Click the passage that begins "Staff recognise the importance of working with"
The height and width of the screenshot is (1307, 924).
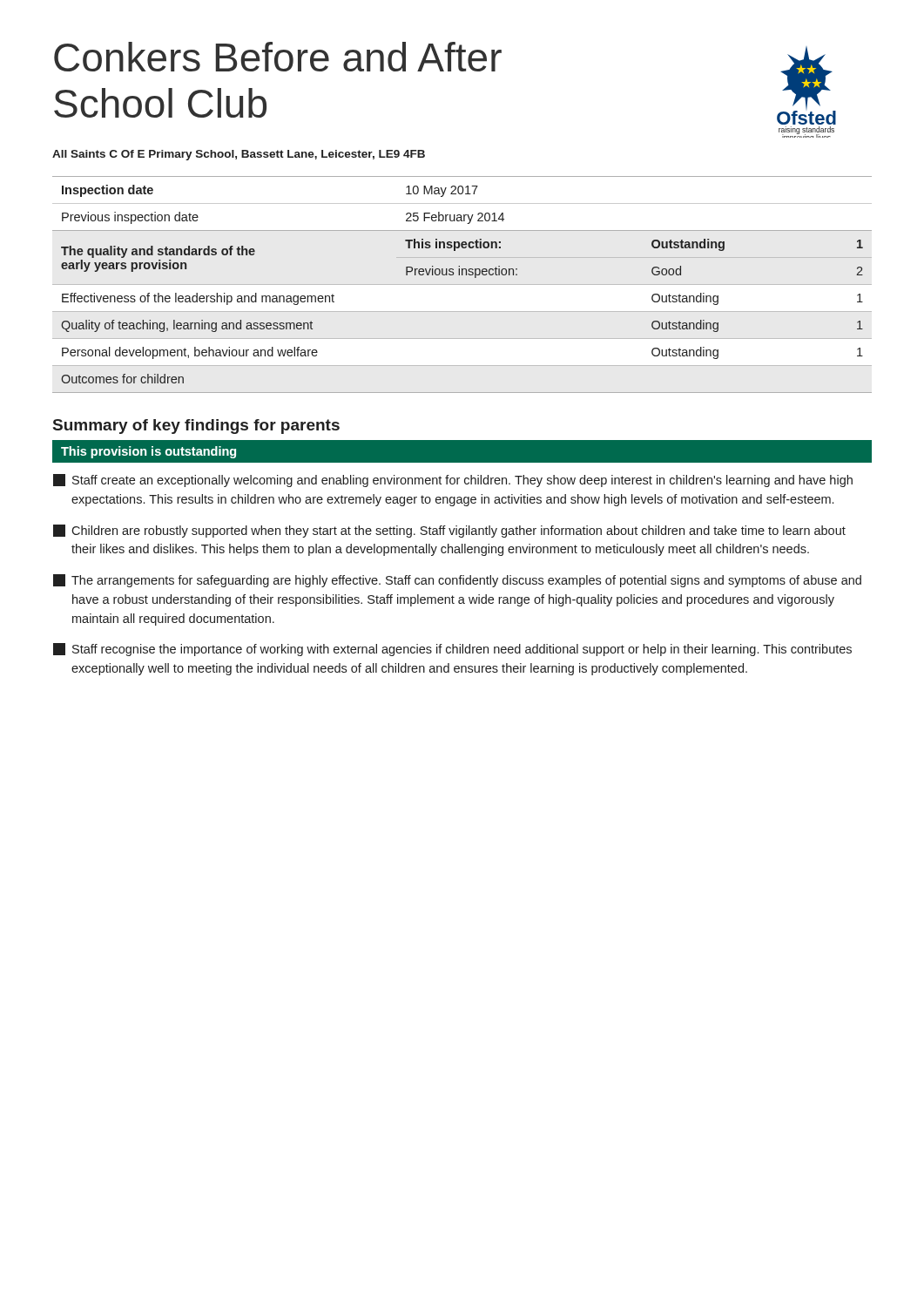point(462,660)
